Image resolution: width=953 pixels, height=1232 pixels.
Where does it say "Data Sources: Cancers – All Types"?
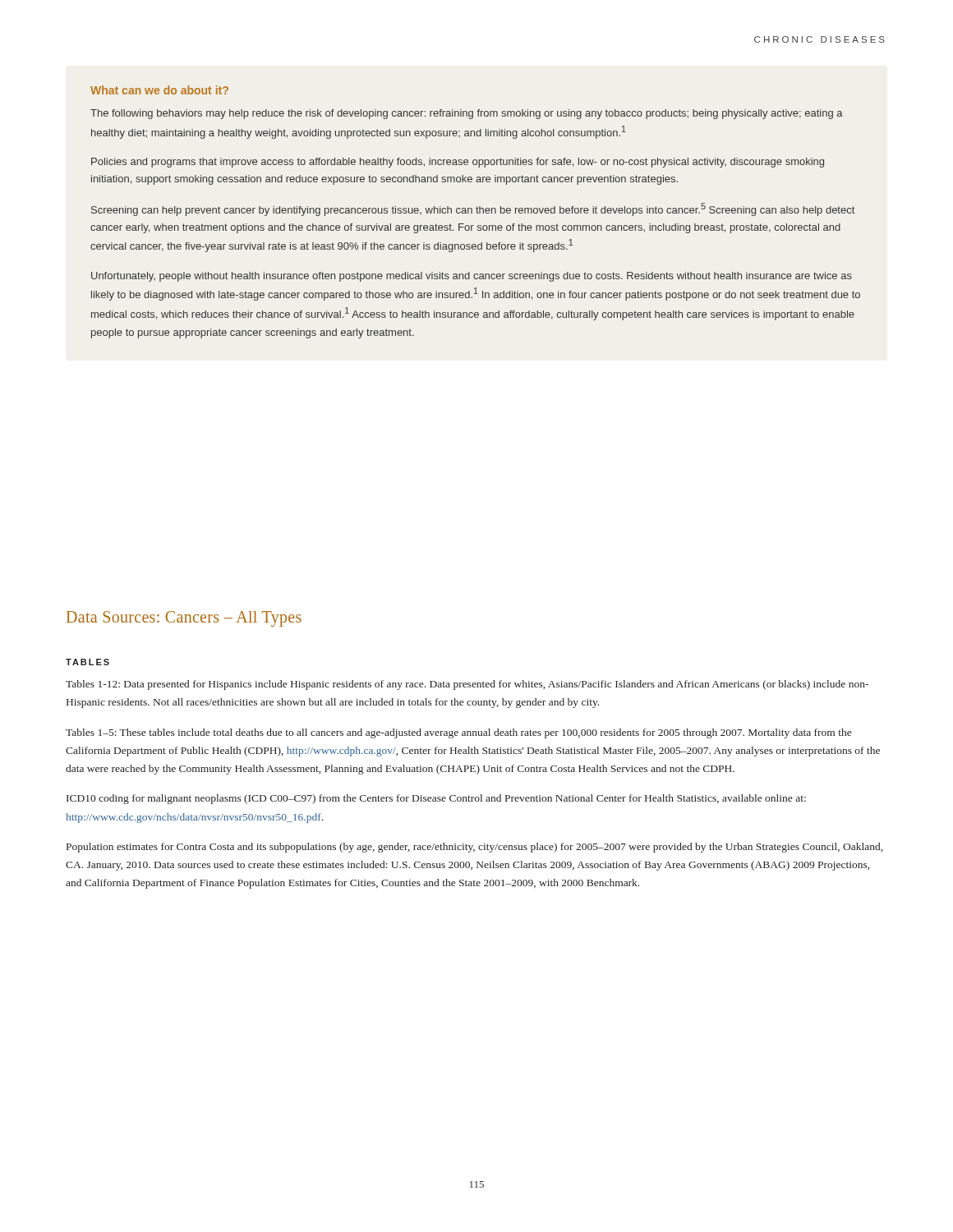pos(184,617)
